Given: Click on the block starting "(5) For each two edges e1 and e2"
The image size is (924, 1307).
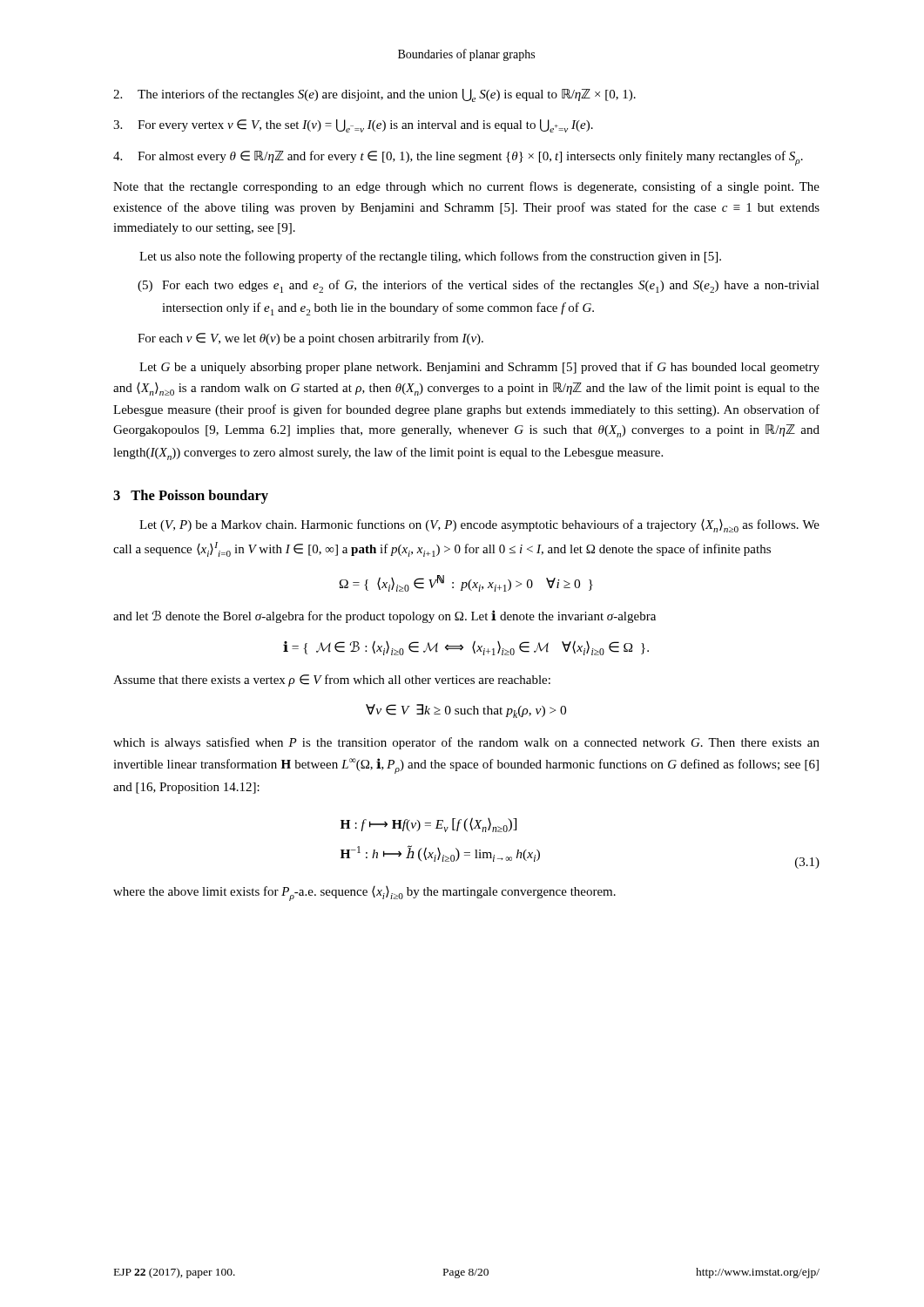Looking at the screenshot, I should 479,298.
